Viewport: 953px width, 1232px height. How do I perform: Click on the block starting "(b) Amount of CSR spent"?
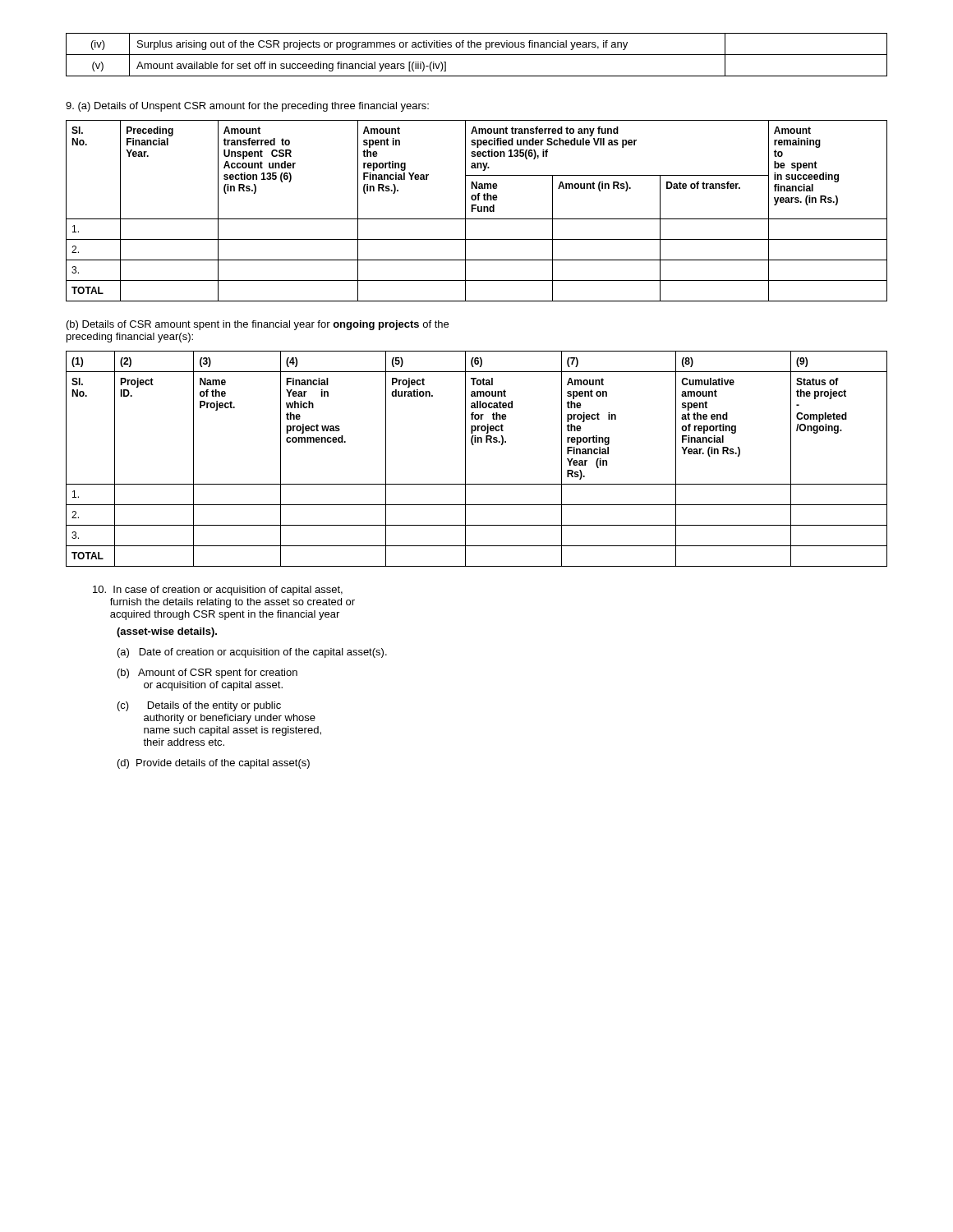coord(207,678)
